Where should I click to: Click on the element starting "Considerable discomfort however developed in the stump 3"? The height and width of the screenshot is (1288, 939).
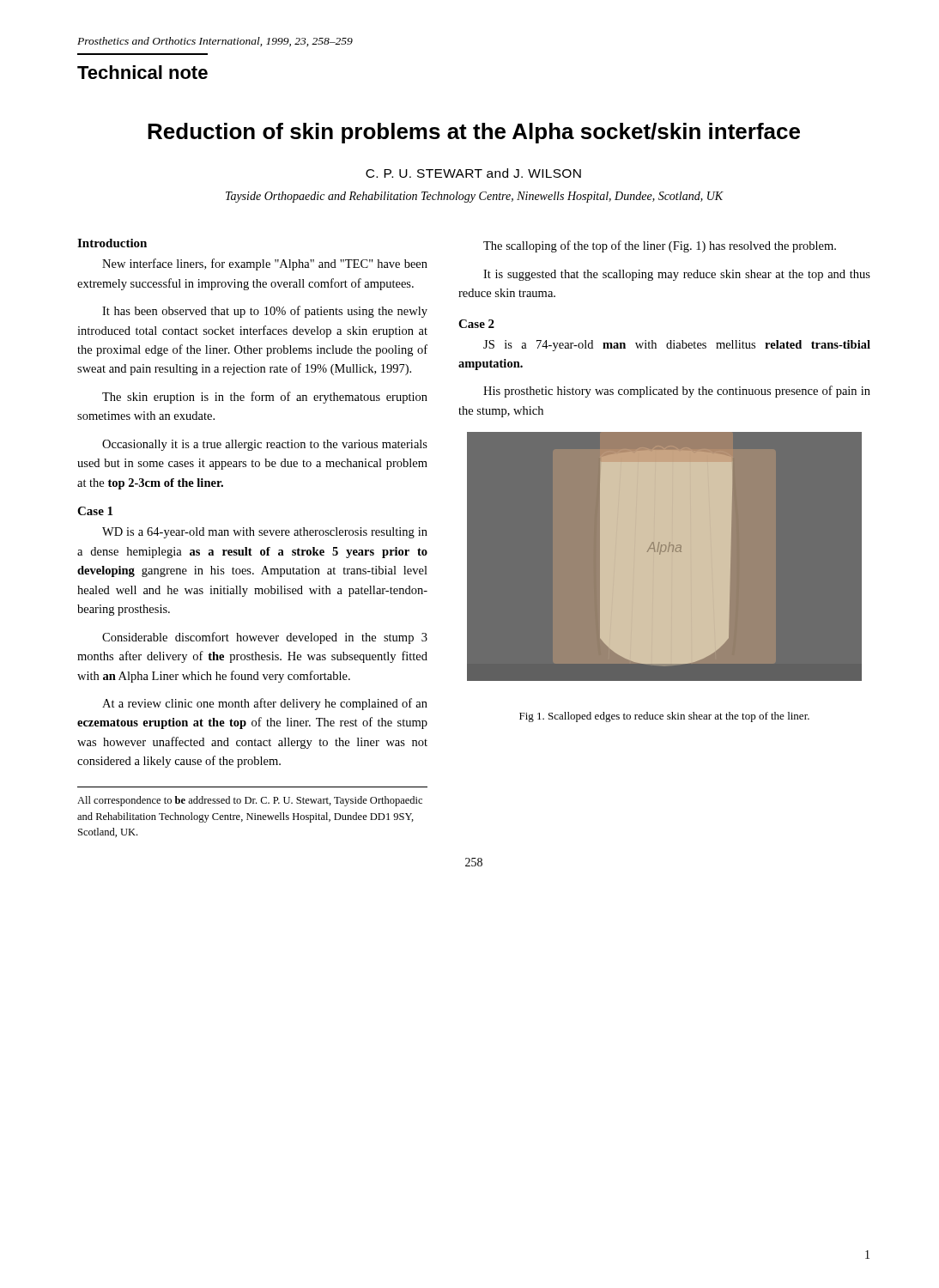click(252, 656)
